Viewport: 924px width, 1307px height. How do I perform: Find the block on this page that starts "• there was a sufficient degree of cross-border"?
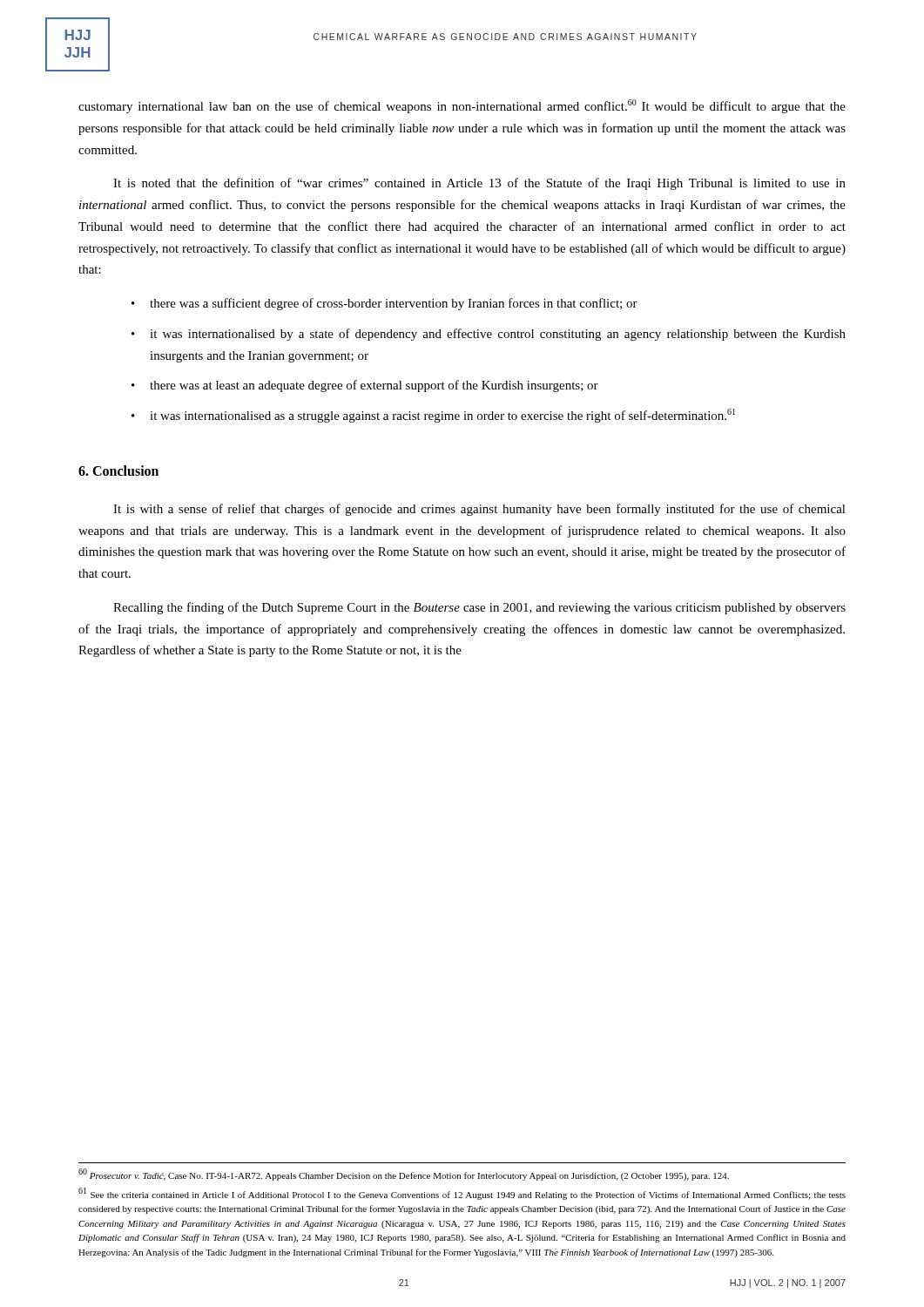(384, 304)
